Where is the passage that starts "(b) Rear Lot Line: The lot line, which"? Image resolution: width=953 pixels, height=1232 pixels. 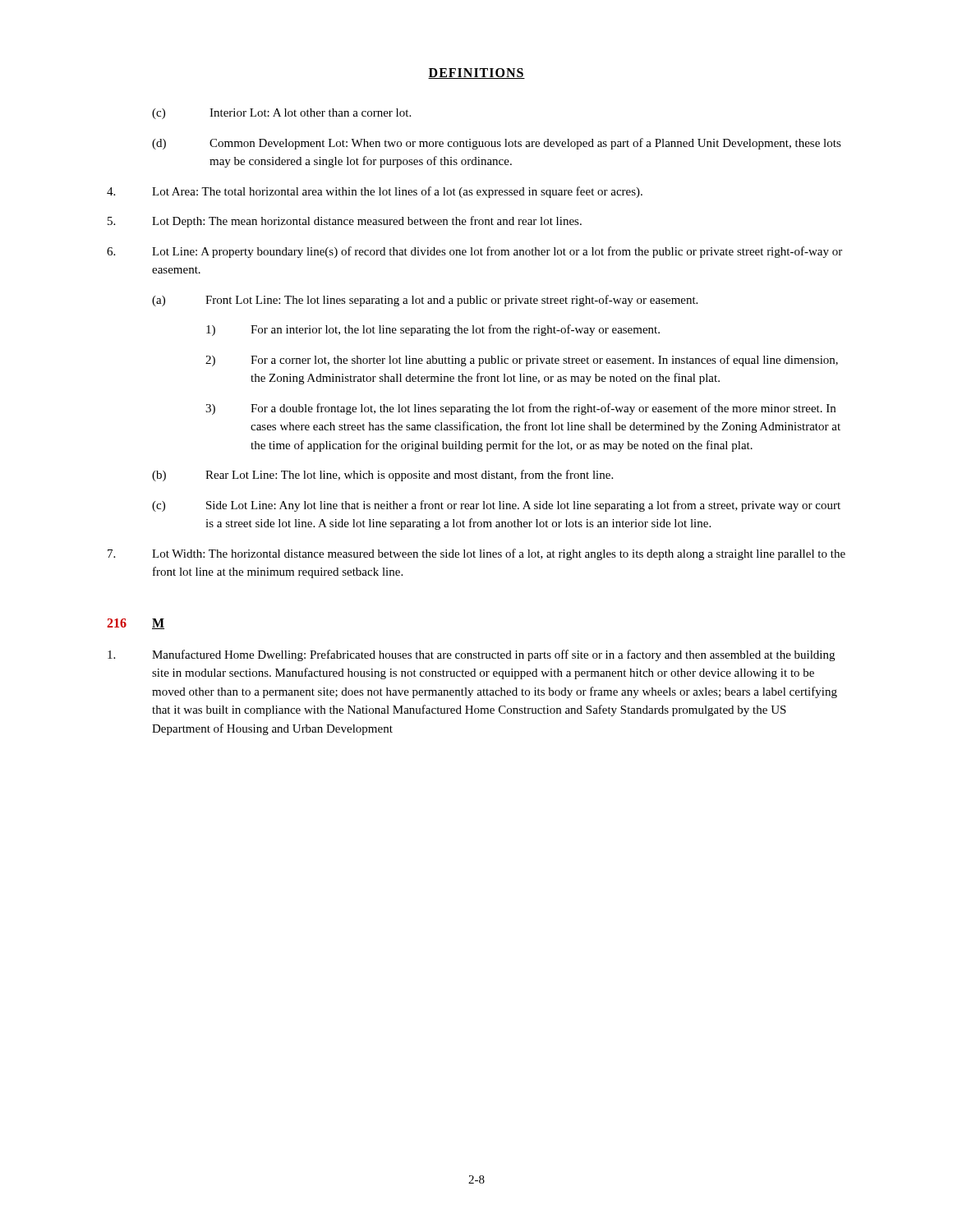[499, 475]
